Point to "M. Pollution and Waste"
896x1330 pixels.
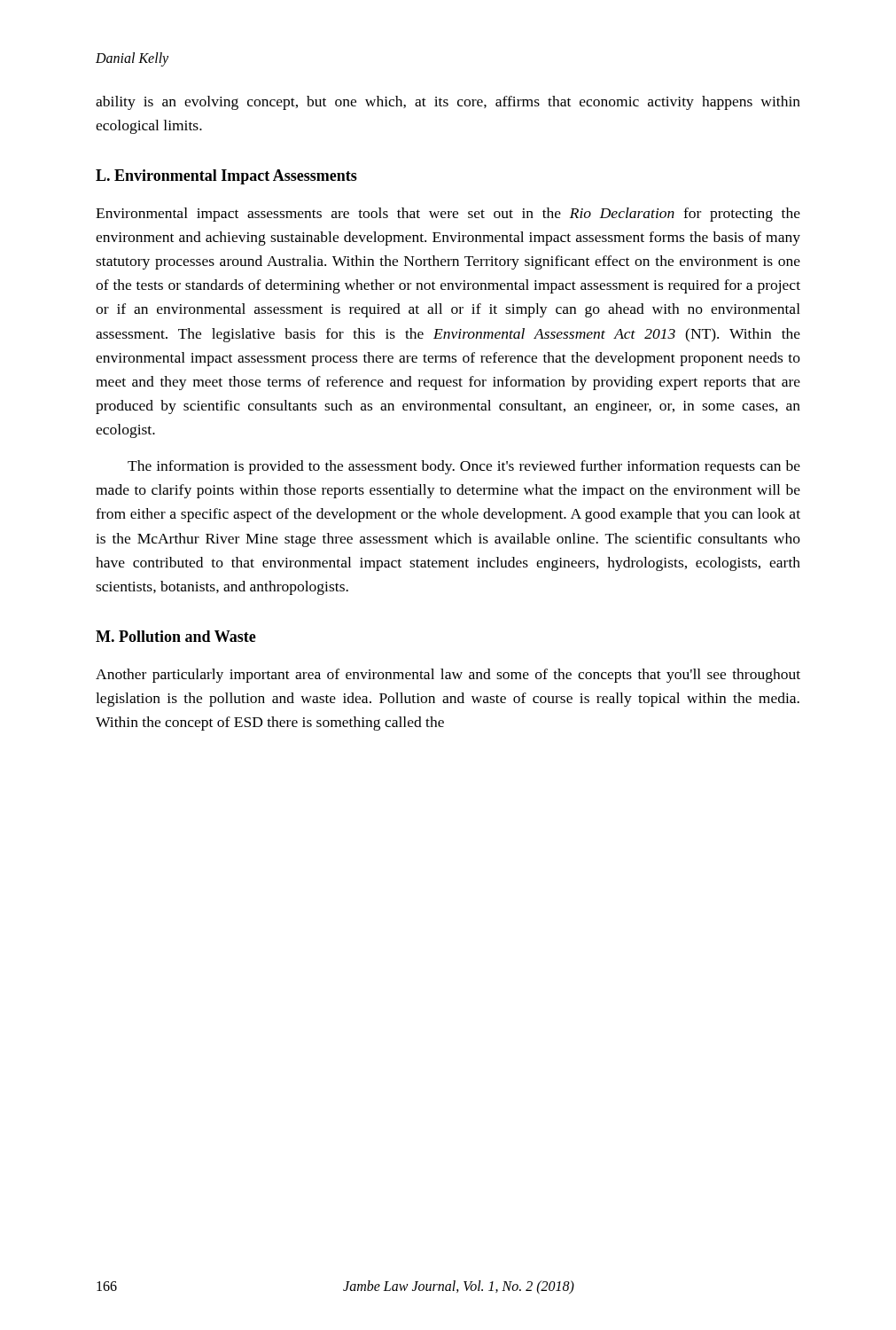(176, 637)
